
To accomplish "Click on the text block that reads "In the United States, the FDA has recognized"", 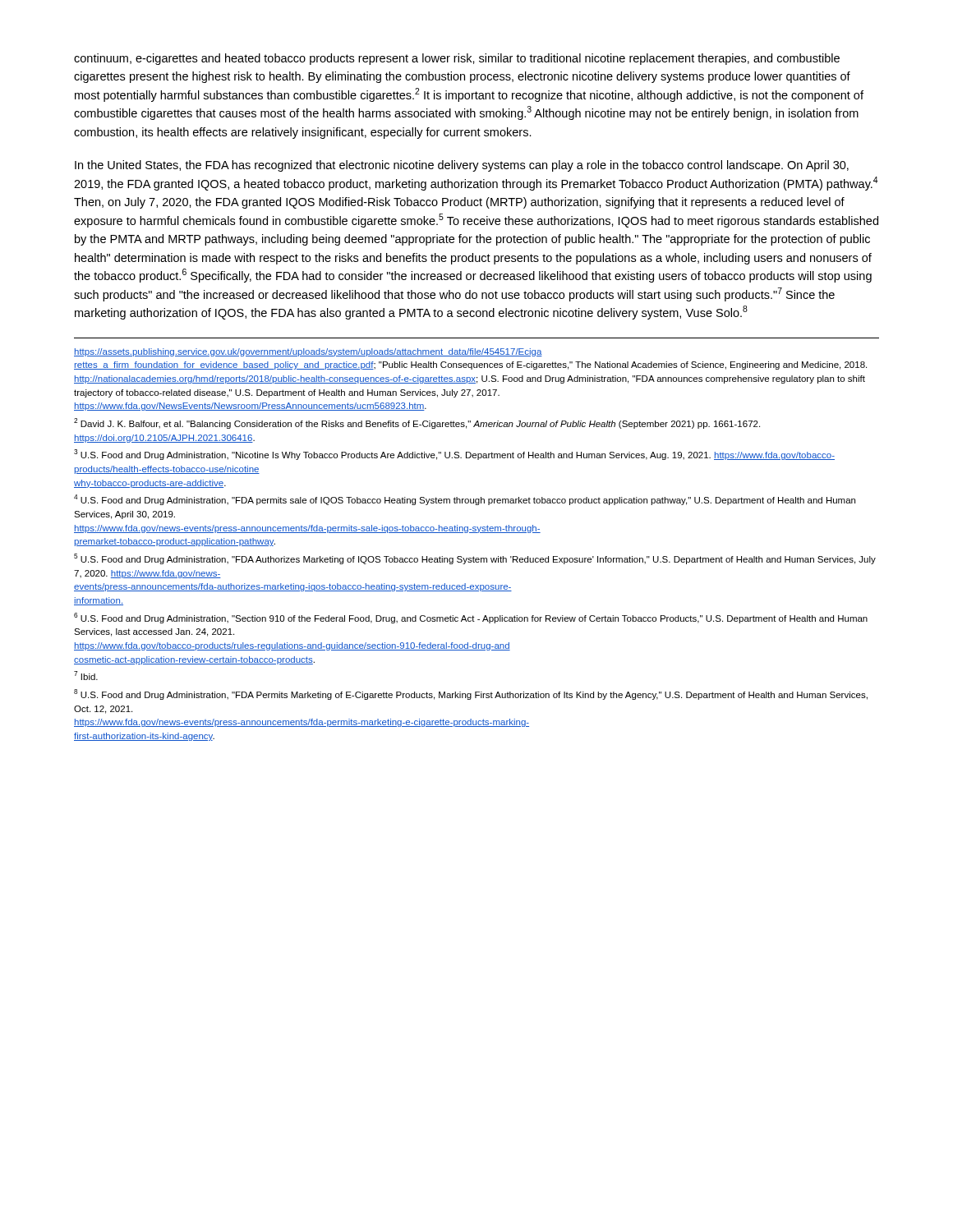I will pos(476,239).
